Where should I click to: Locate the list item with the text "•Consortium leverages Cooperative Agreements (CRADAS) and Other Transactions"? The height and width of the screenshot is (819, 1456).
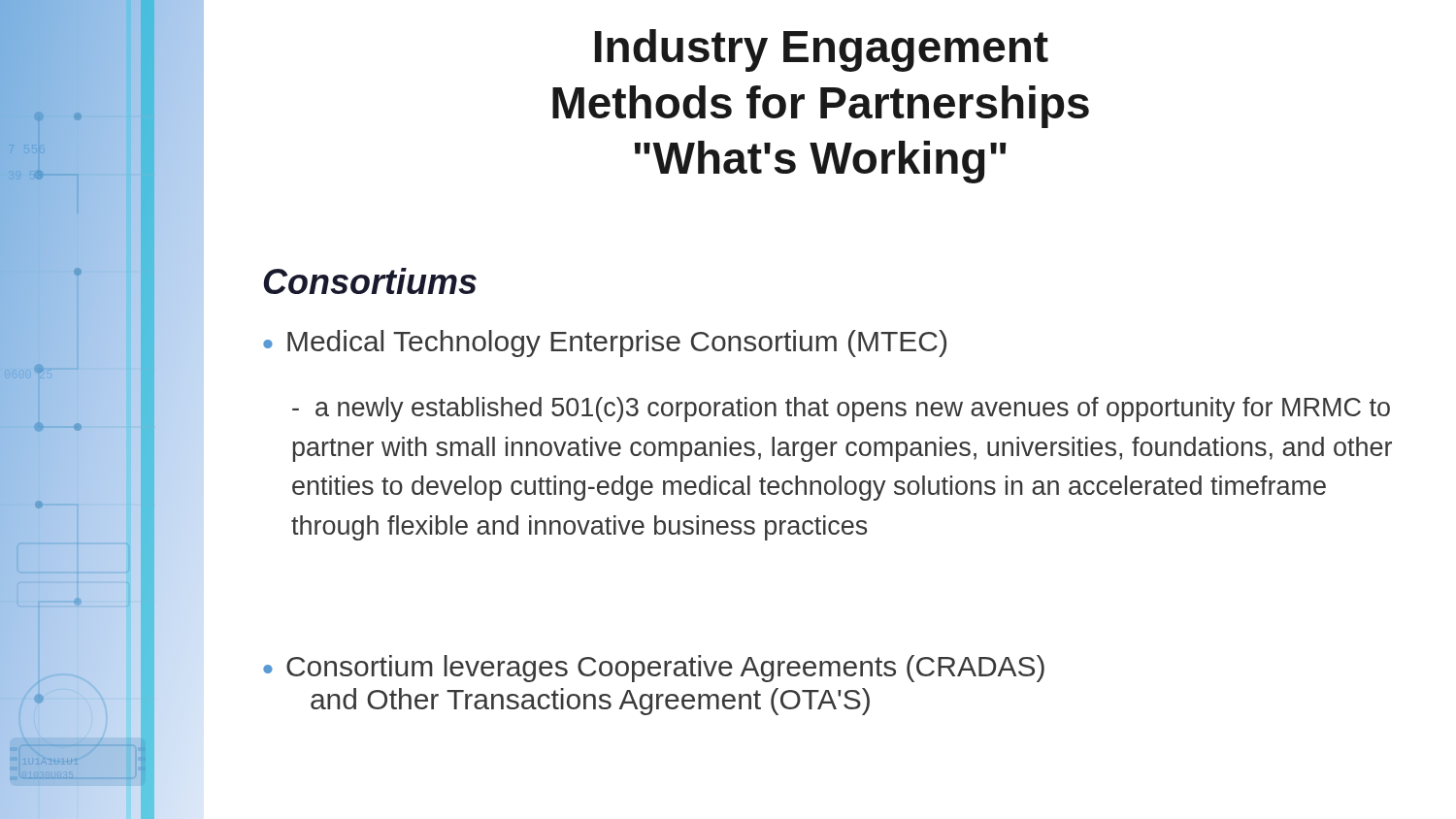point(835,683)
